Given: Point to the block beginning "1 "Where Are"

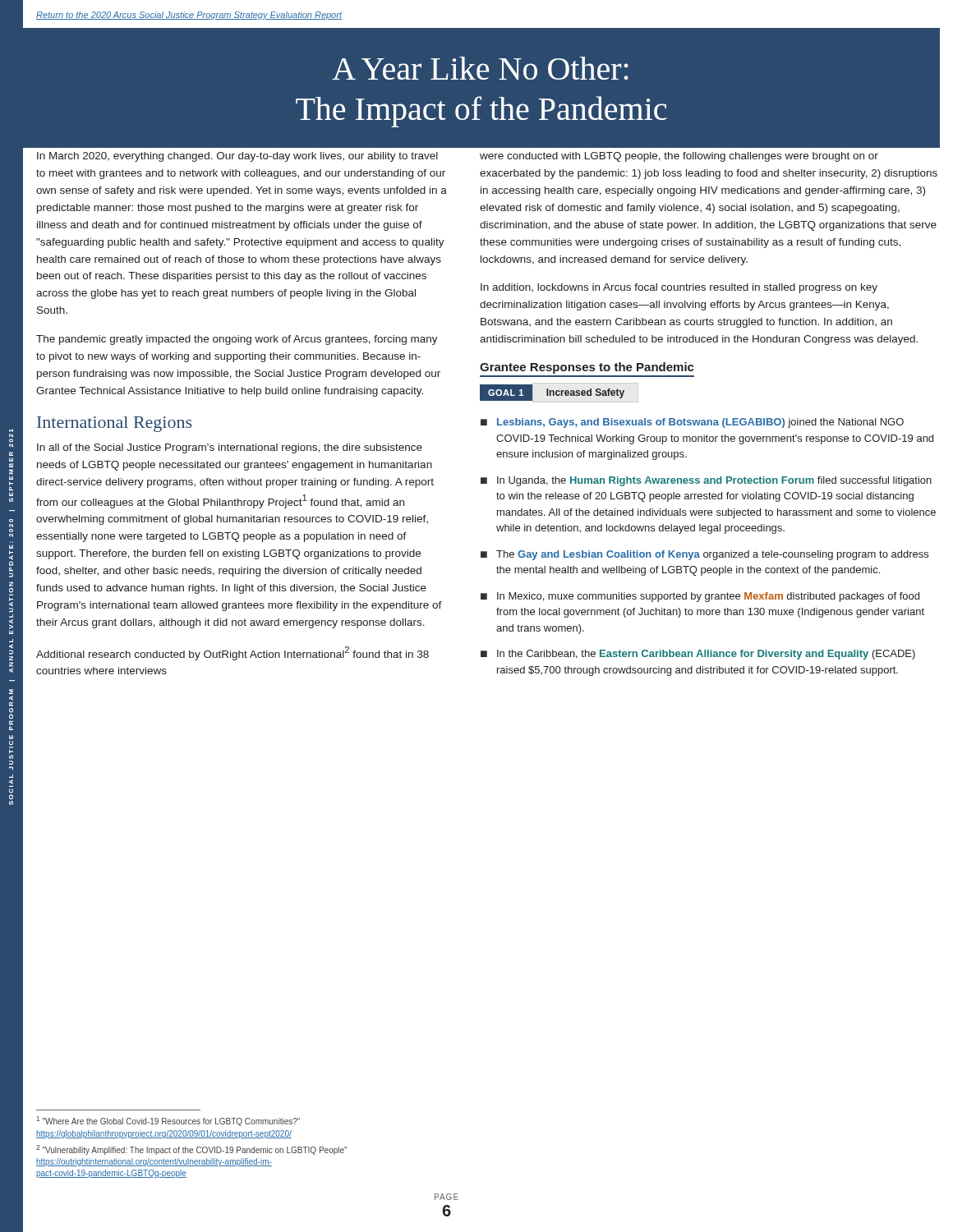Looking at the screenshot, I should [x=168, y=1126].
